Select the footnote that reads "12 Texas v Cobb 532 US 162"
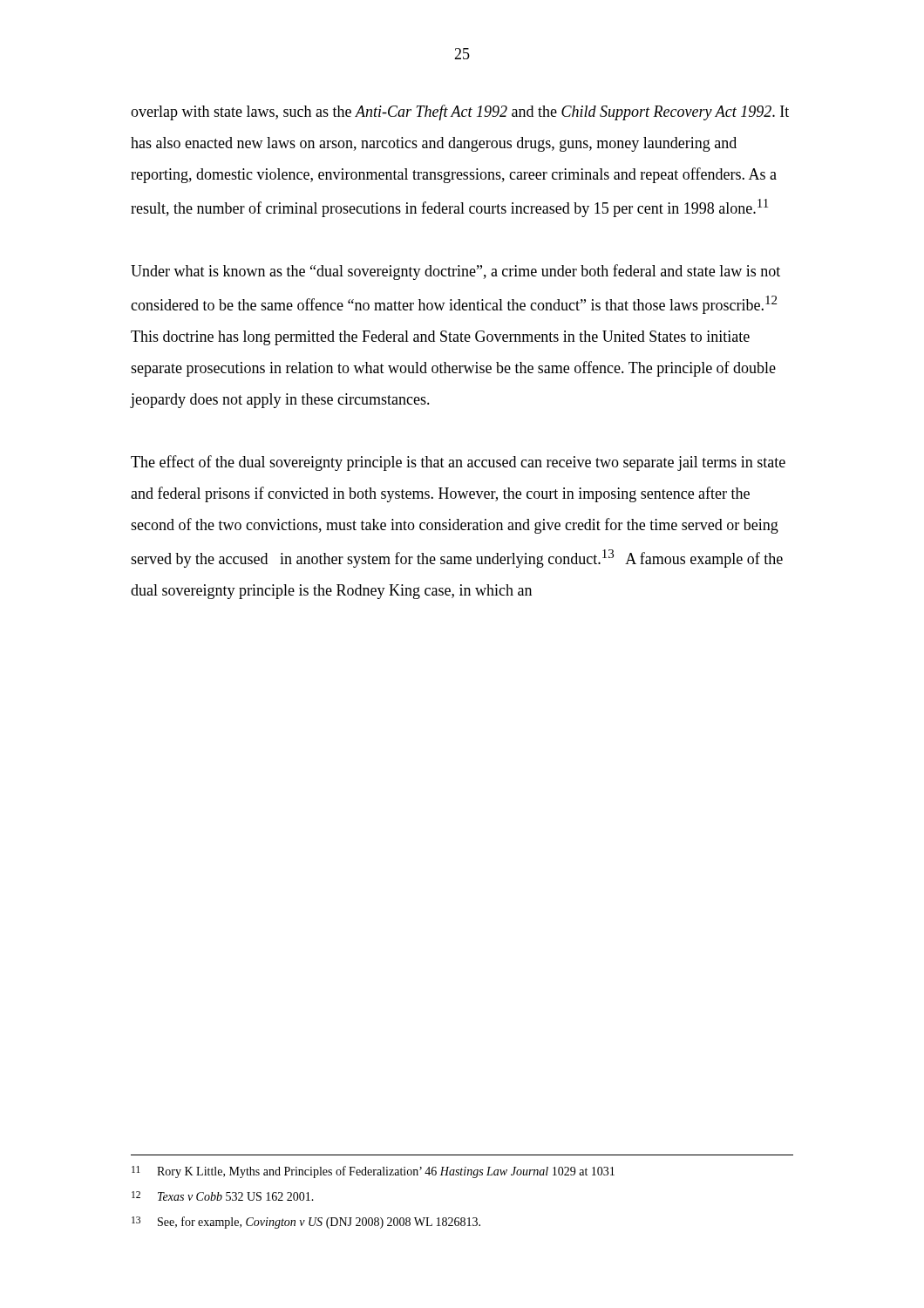This screenshot has height=1308, width=924. 222,1198
